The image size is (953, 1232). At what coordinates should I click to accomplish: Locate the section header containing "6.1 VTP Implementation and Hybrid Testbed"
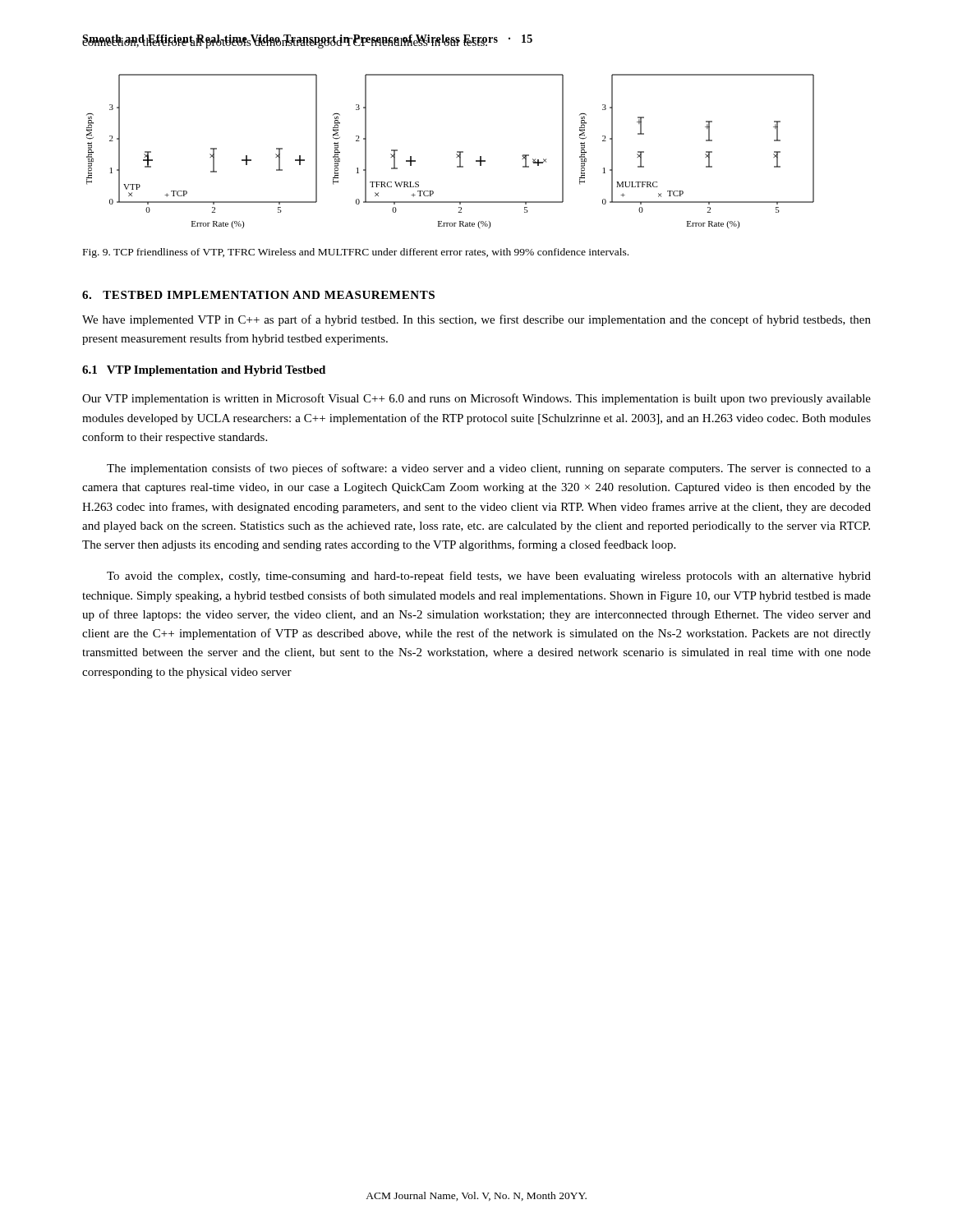point(204,370)
